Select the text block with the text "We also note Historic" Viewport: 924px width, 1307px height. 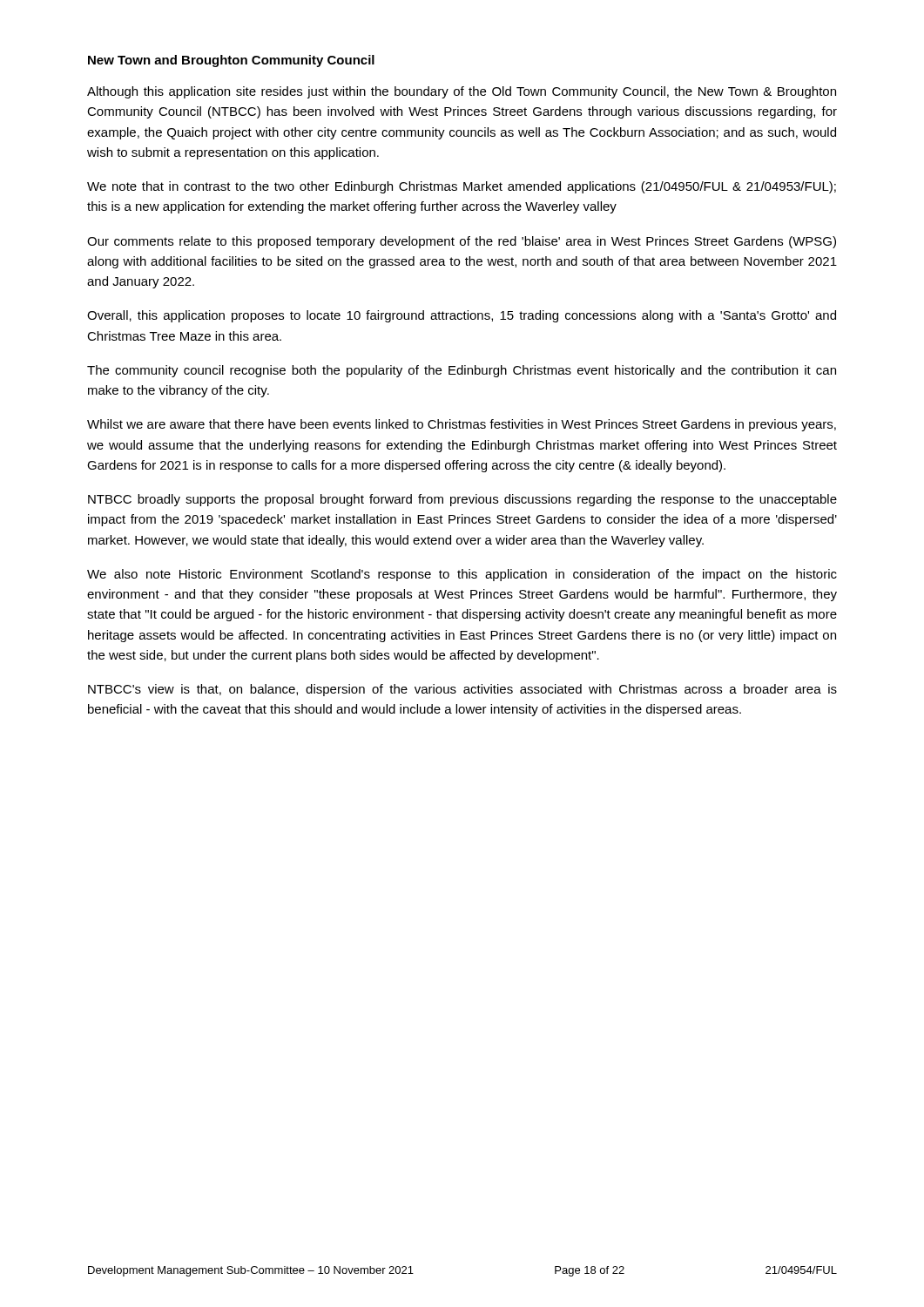coord(462,614)
